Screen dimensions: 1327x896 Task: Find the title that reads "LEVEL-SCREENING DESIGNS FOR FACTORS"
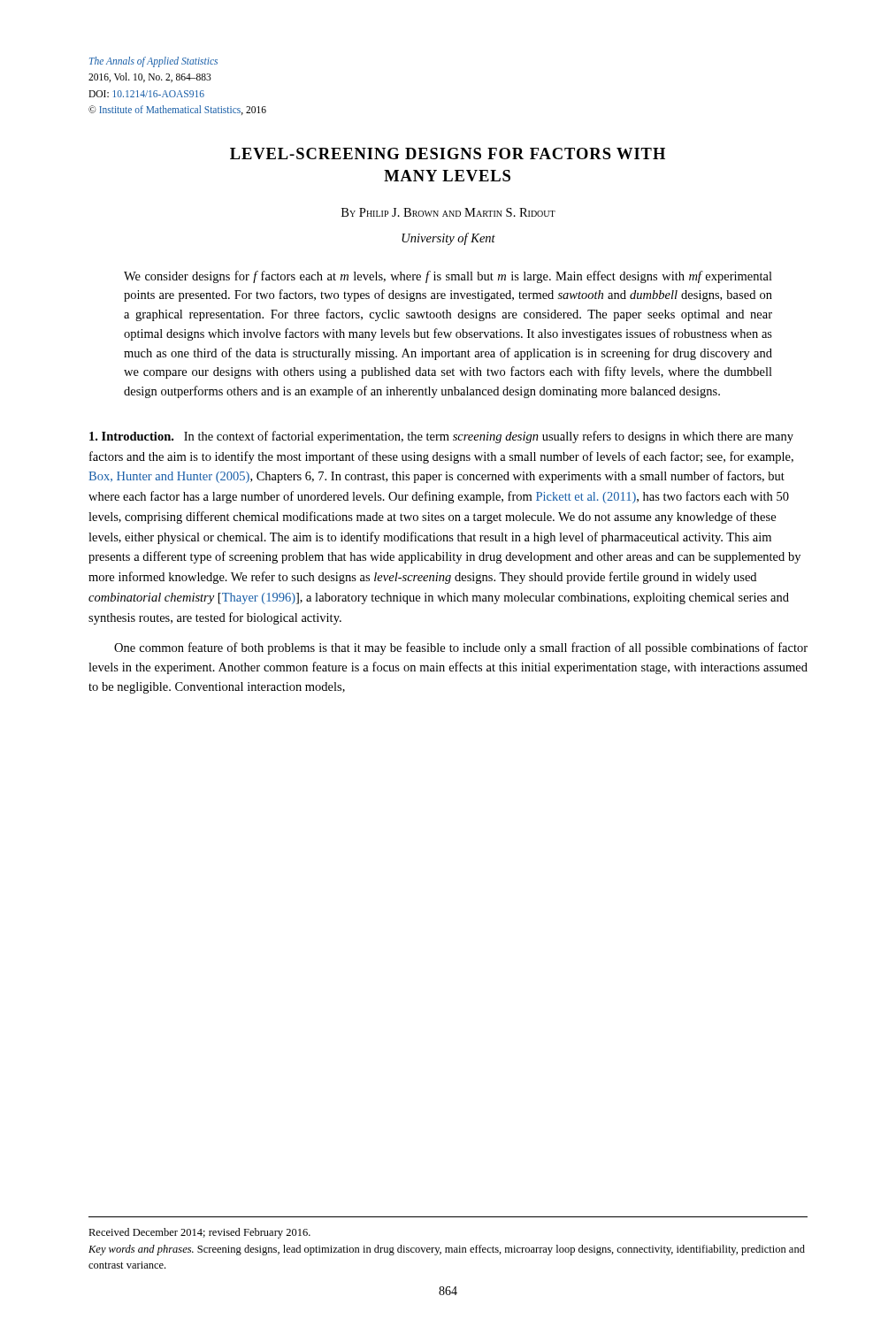[448, 165]
